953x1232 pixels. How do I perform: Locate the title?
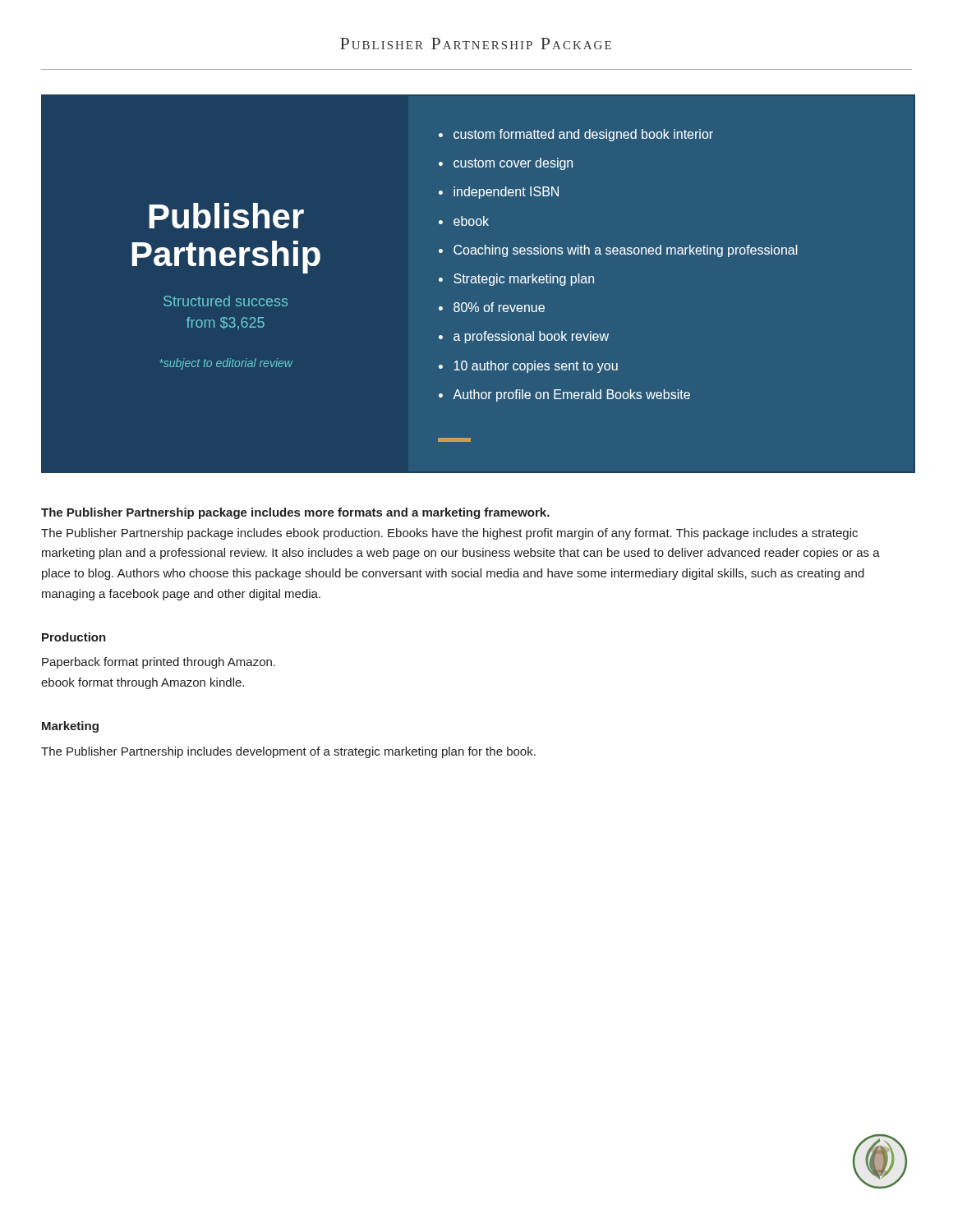[476, 43]
